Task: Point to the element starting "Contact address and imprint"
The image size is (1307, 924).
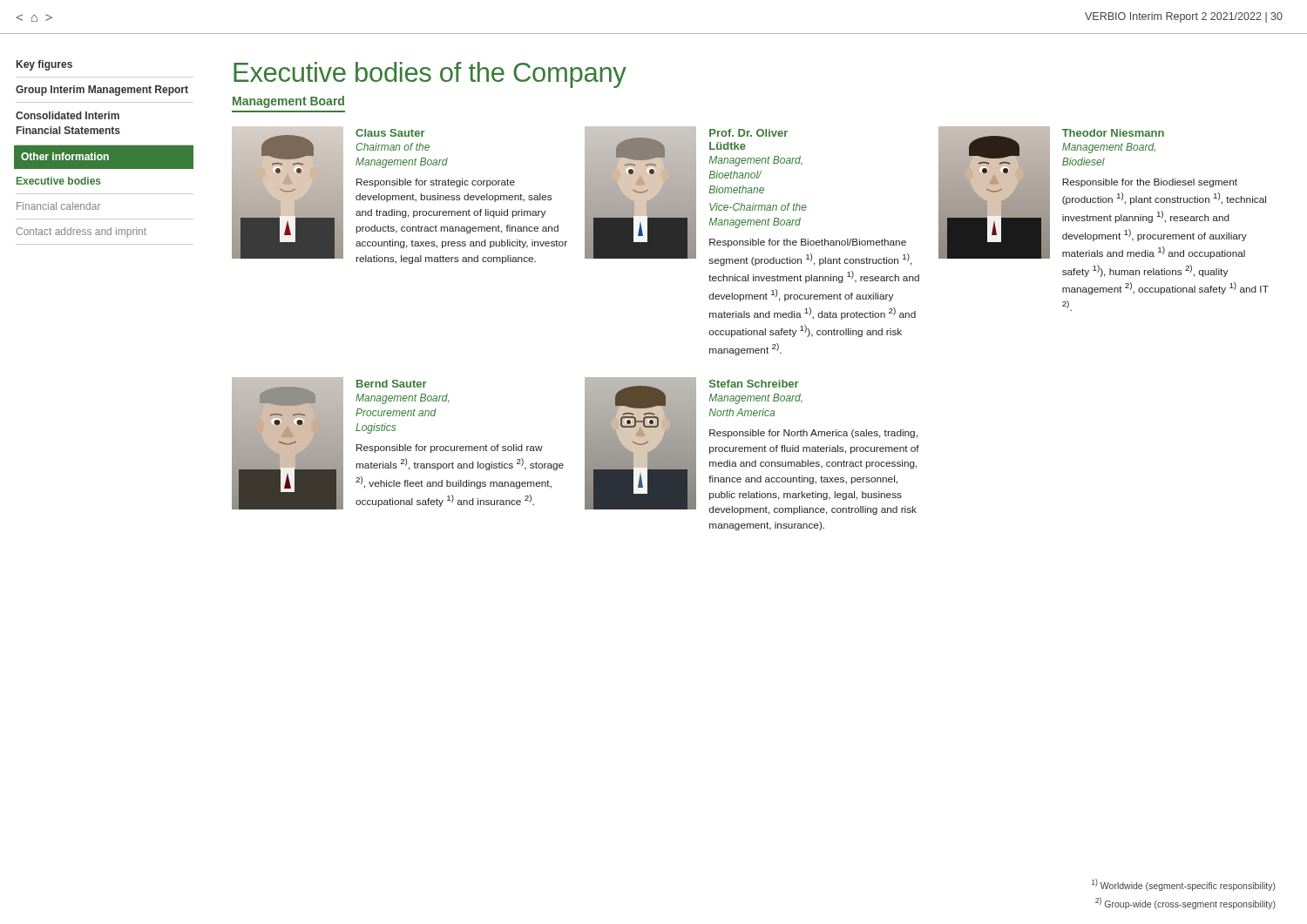Action: [81, 231]
